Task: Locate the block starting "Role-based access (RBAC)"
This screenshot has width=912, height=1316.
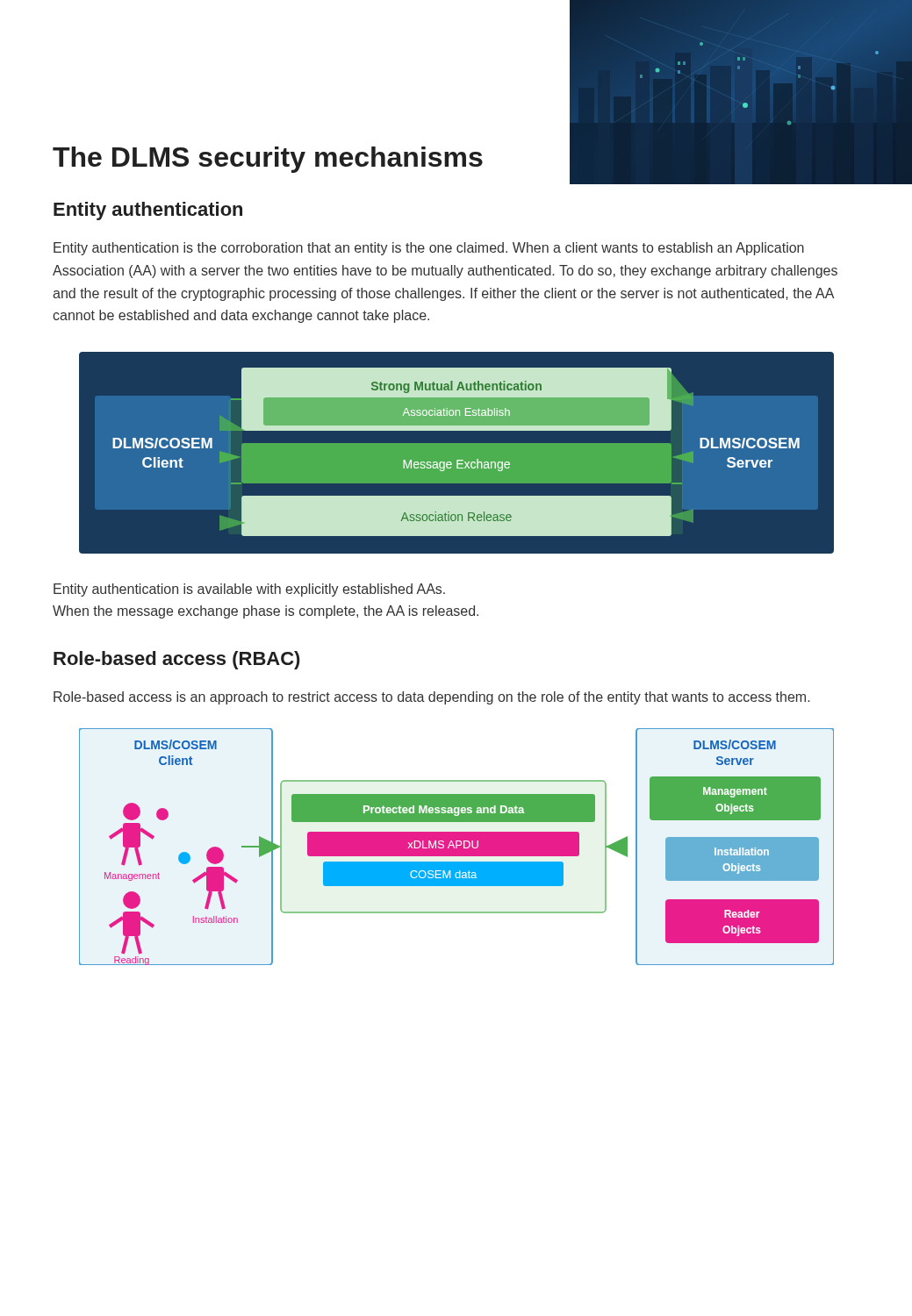Action: coord(177,660)
